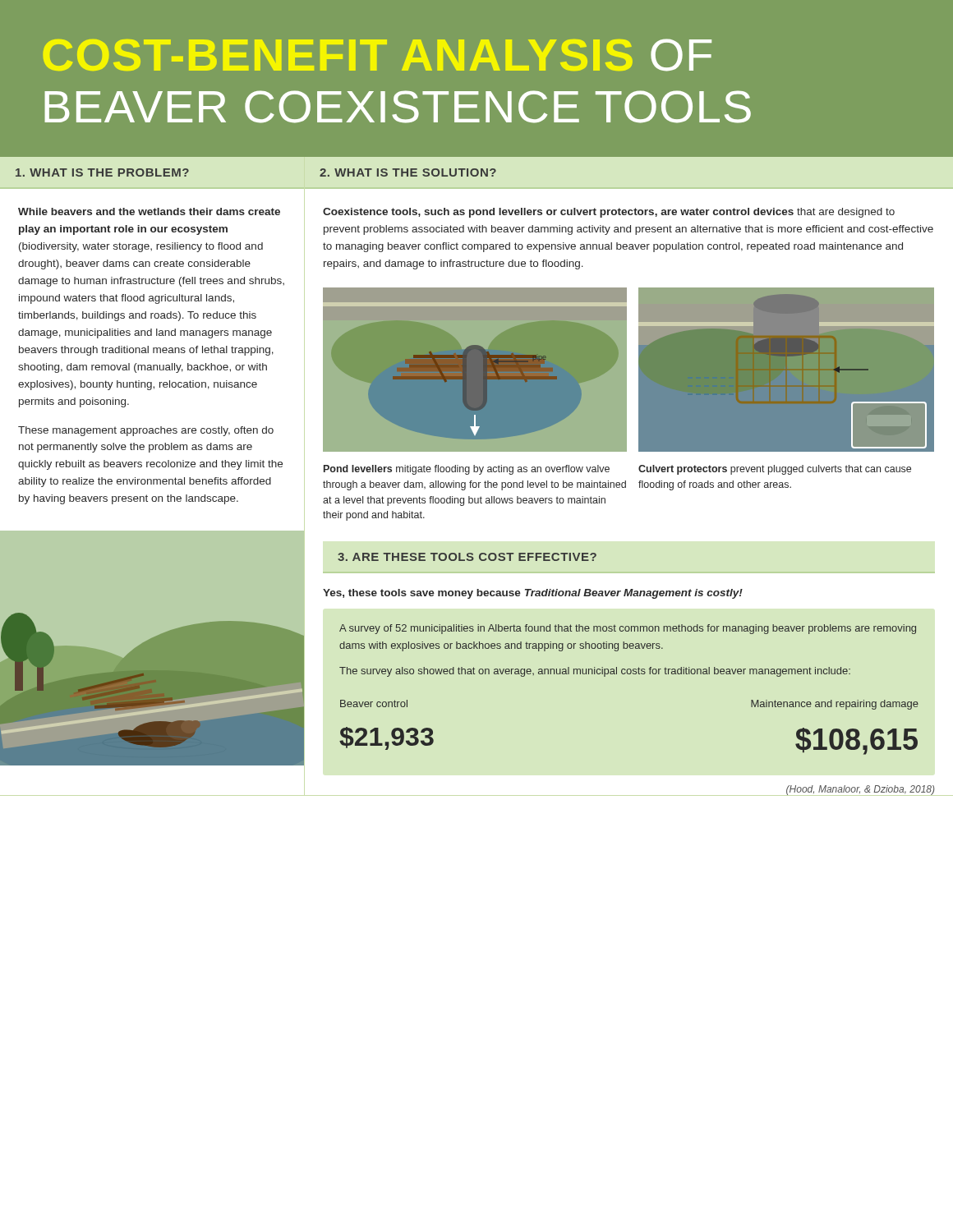Locate a footnote
This screenshot has height=1232, width=953.
coord(860,789)
